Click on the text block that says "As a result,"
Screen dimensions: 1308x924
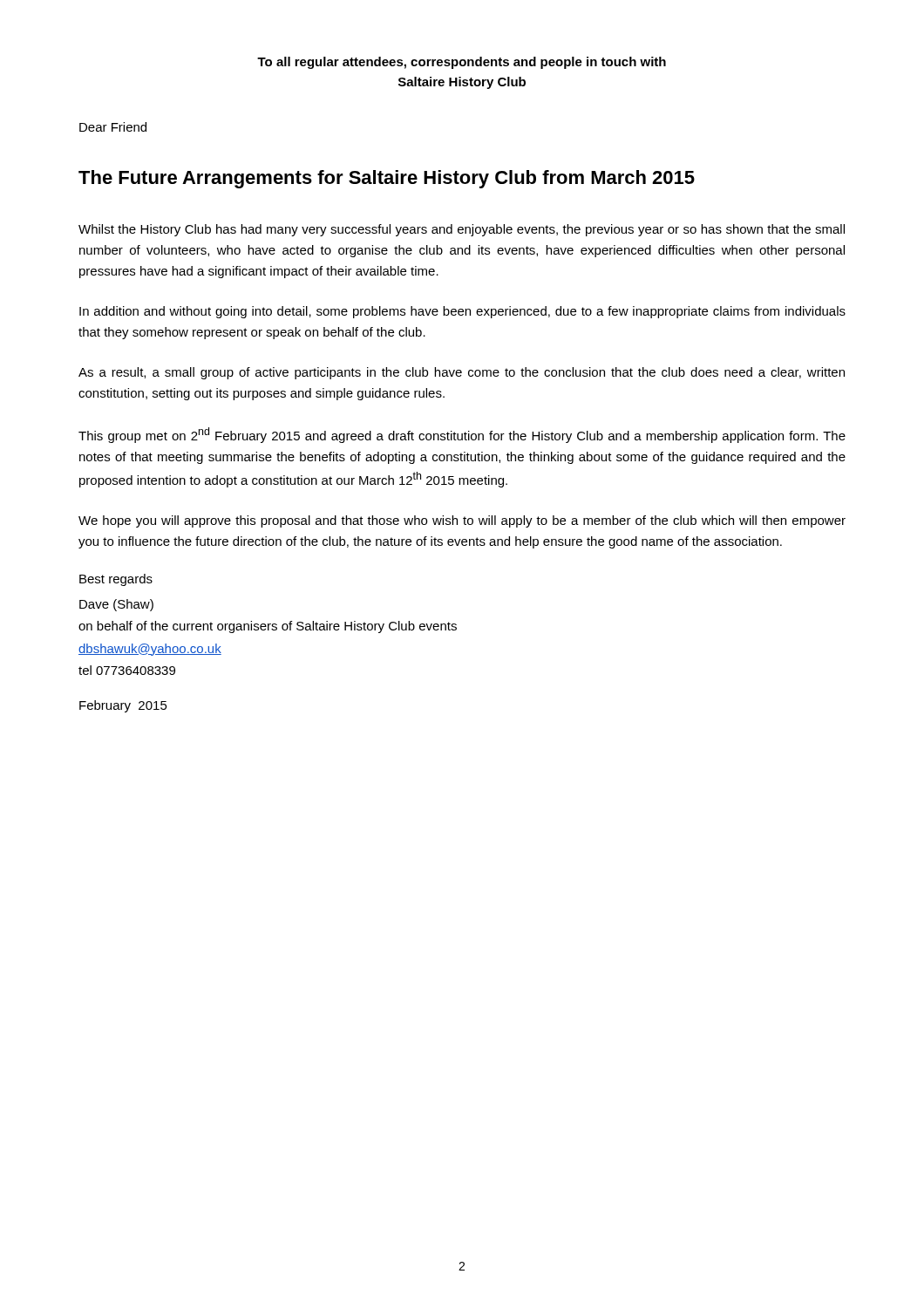coord(462,382)
